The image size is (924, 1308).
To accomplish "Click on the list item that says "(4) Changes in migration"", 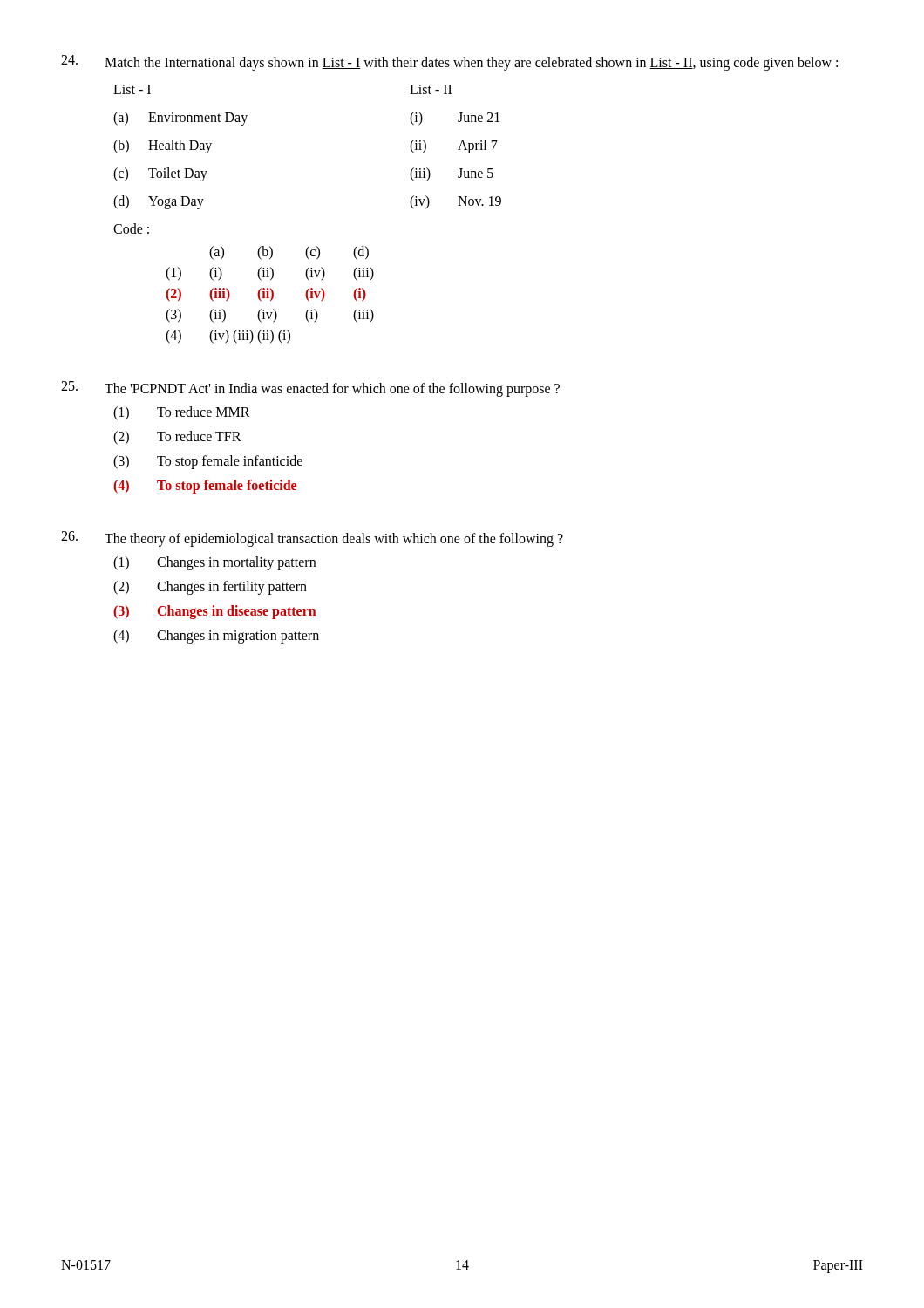I will (x=216, y=636).
